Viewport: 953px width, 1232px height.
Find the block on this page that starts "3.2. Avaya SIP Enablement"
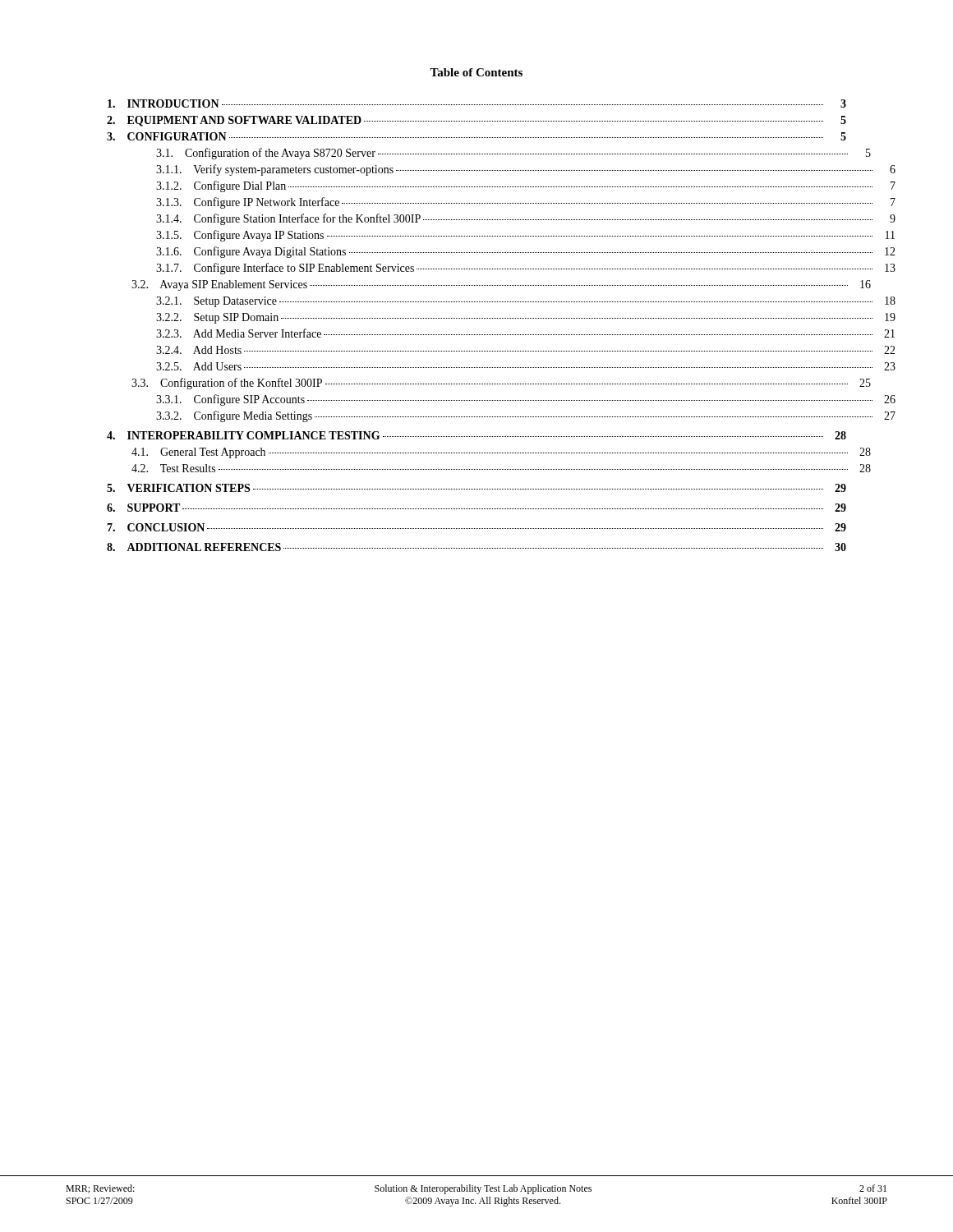click(x=476, y=285)
